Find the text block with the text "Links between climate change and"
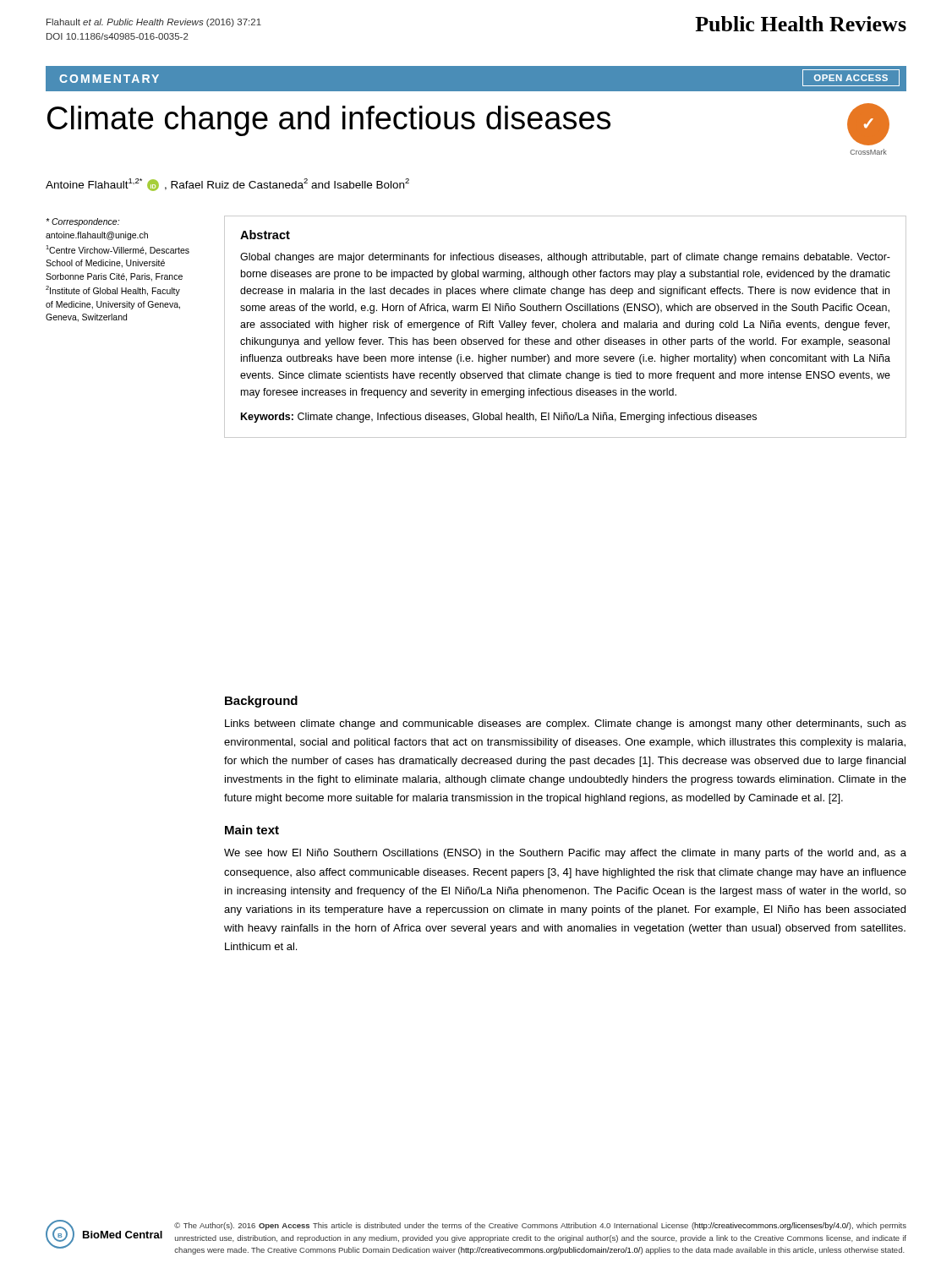952x1268 pixels. click(x=565, y=760)
